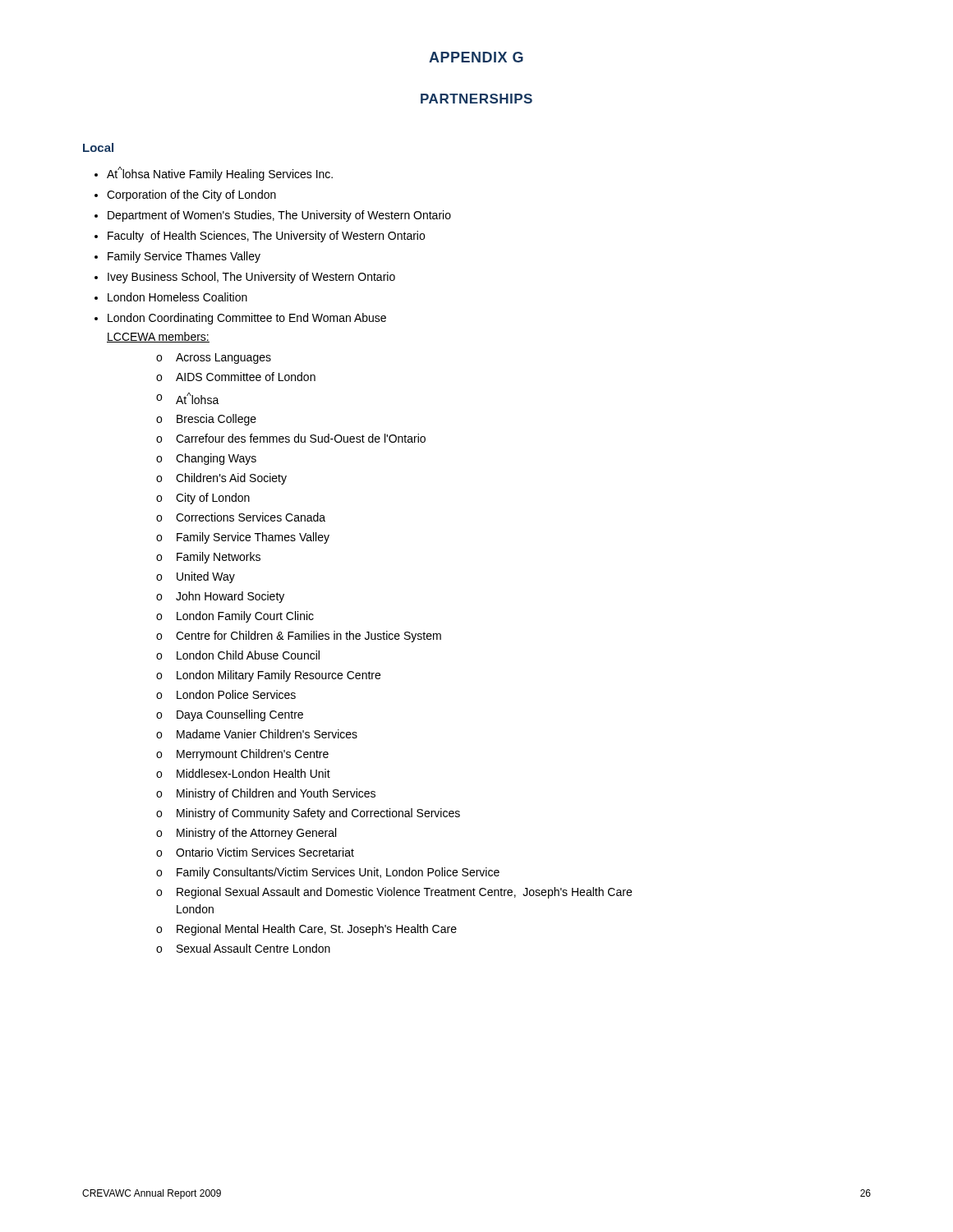
Task: Click on the region starting "United Way"
Action: coord(205,577)
